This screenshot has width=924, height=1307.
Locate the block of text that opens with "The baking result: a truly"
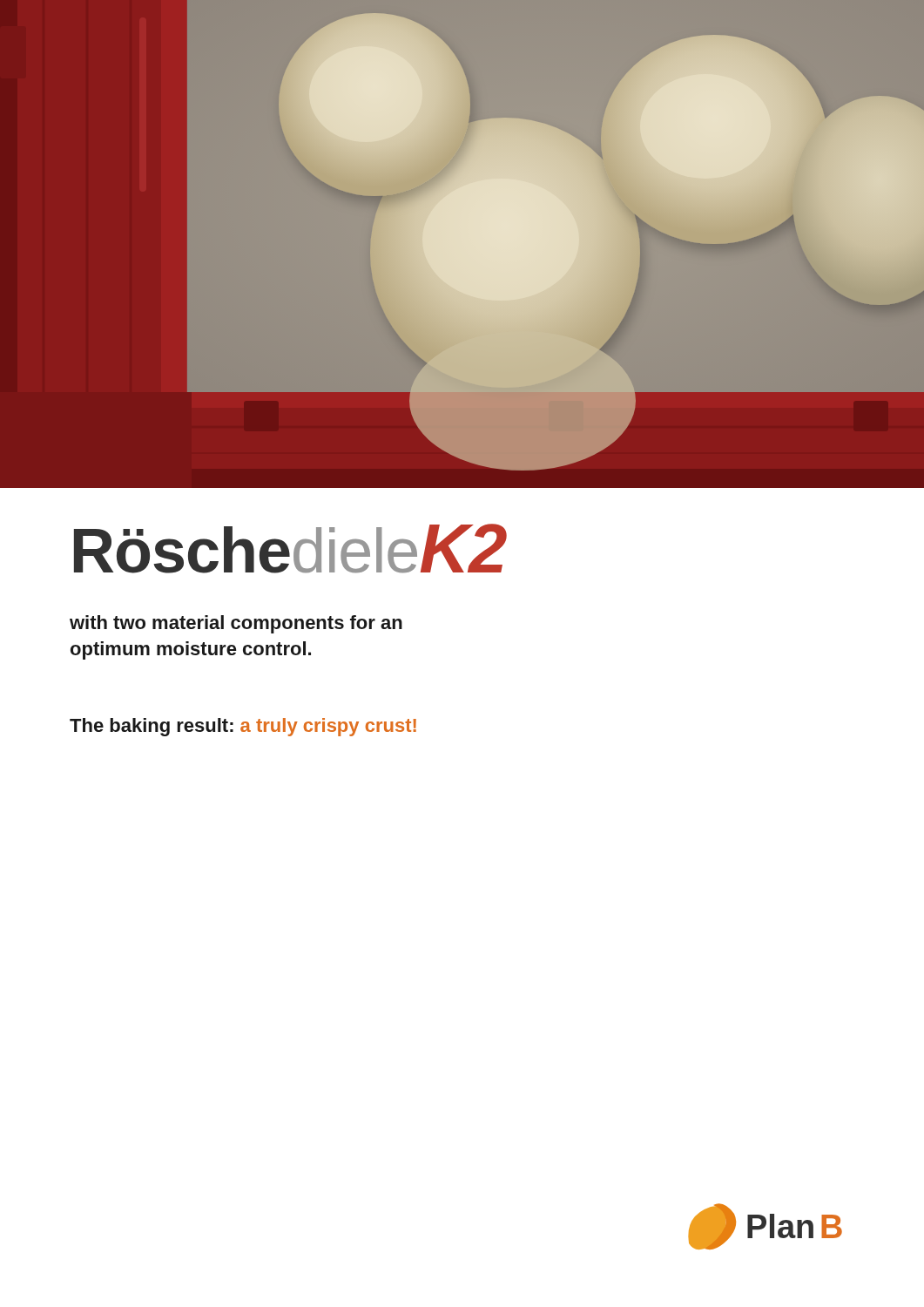tap(353, 726)
